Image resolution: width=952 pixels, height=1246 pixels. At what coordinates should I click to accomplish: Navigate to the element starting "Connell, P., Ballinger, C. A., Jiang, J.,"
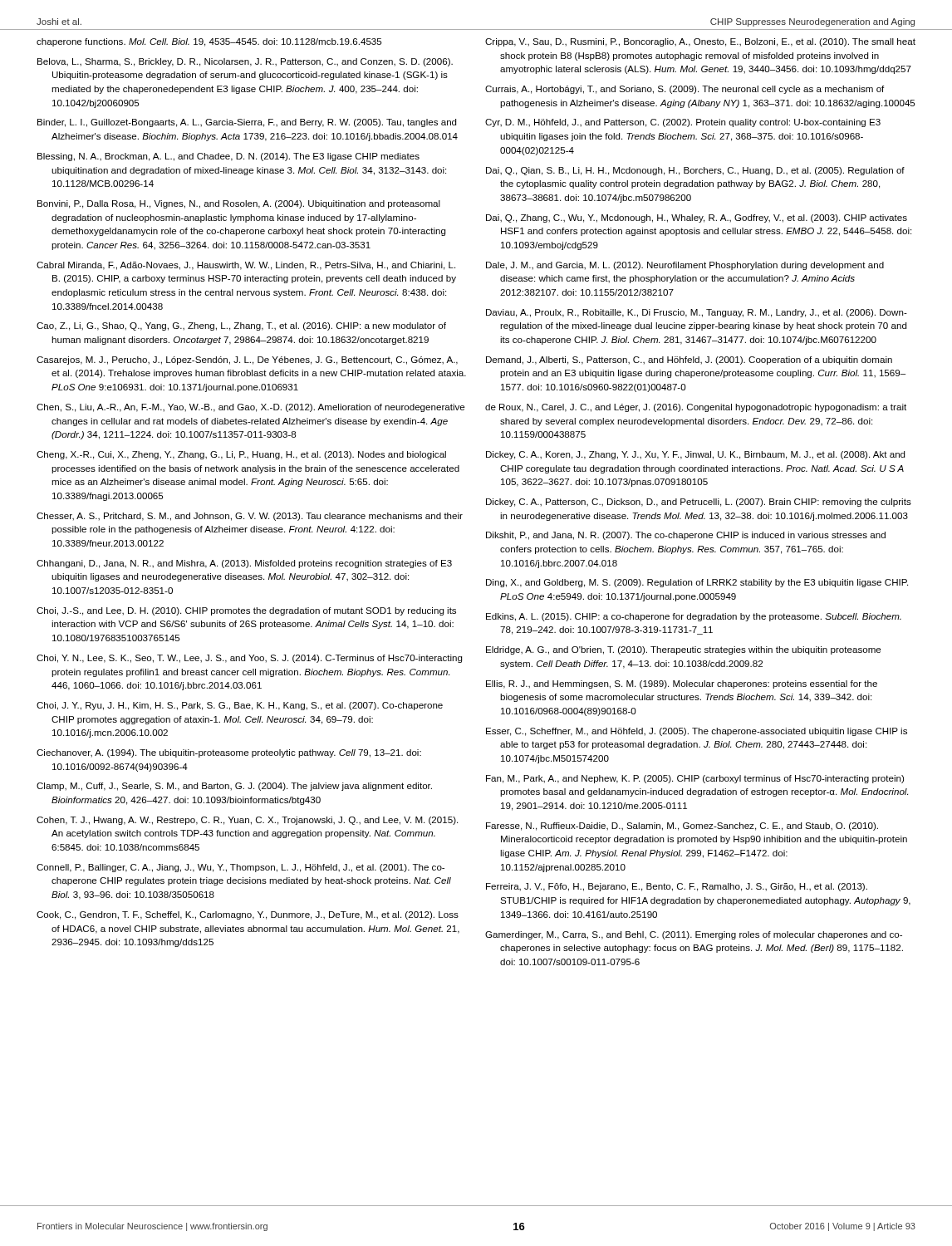244,880
